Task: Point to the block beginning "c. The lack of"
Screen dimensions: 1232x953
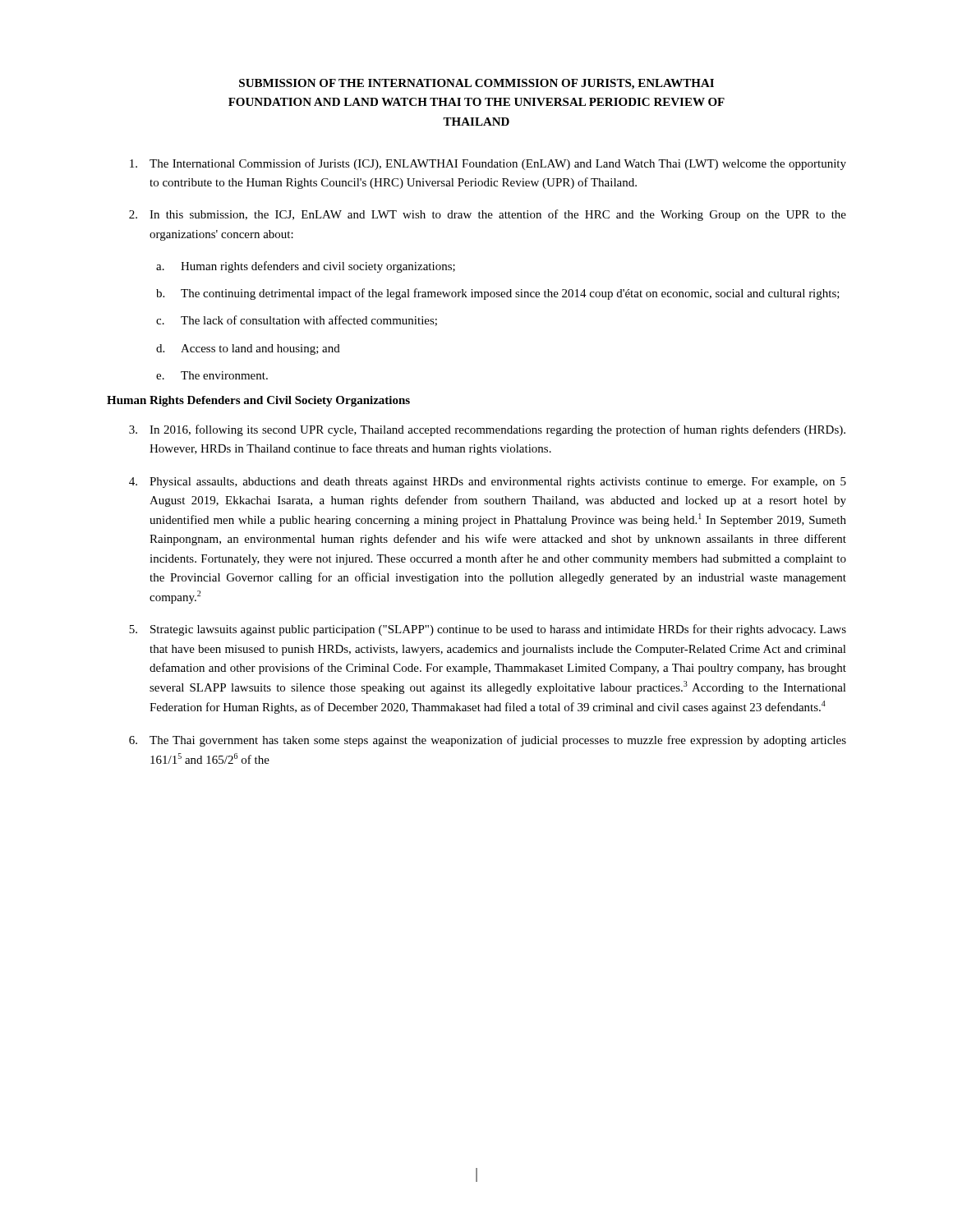Action: click(x=297, y=321)
